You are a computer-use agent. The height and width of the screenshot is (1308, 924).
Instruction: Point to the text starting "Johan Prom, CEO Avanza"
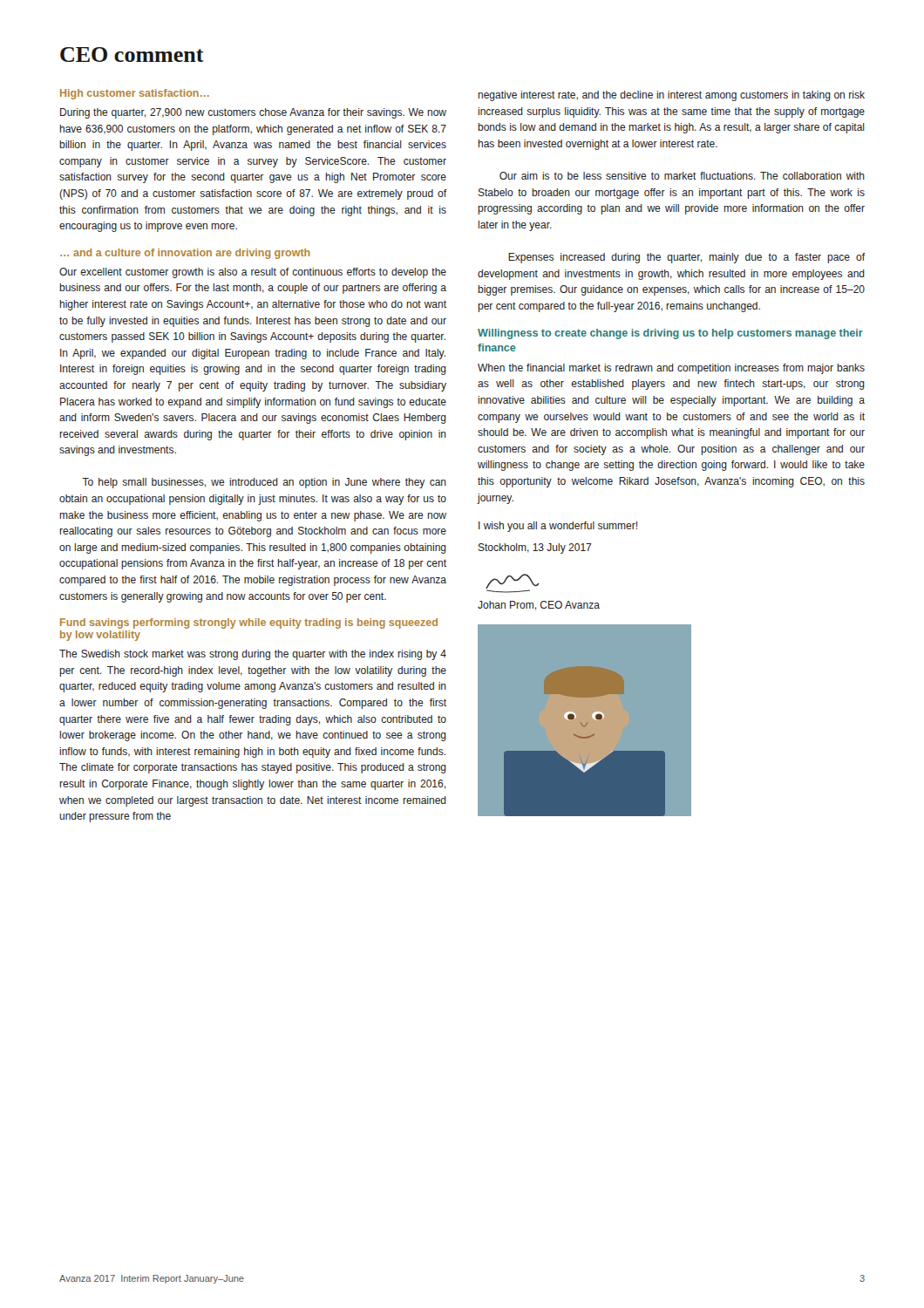539,605
